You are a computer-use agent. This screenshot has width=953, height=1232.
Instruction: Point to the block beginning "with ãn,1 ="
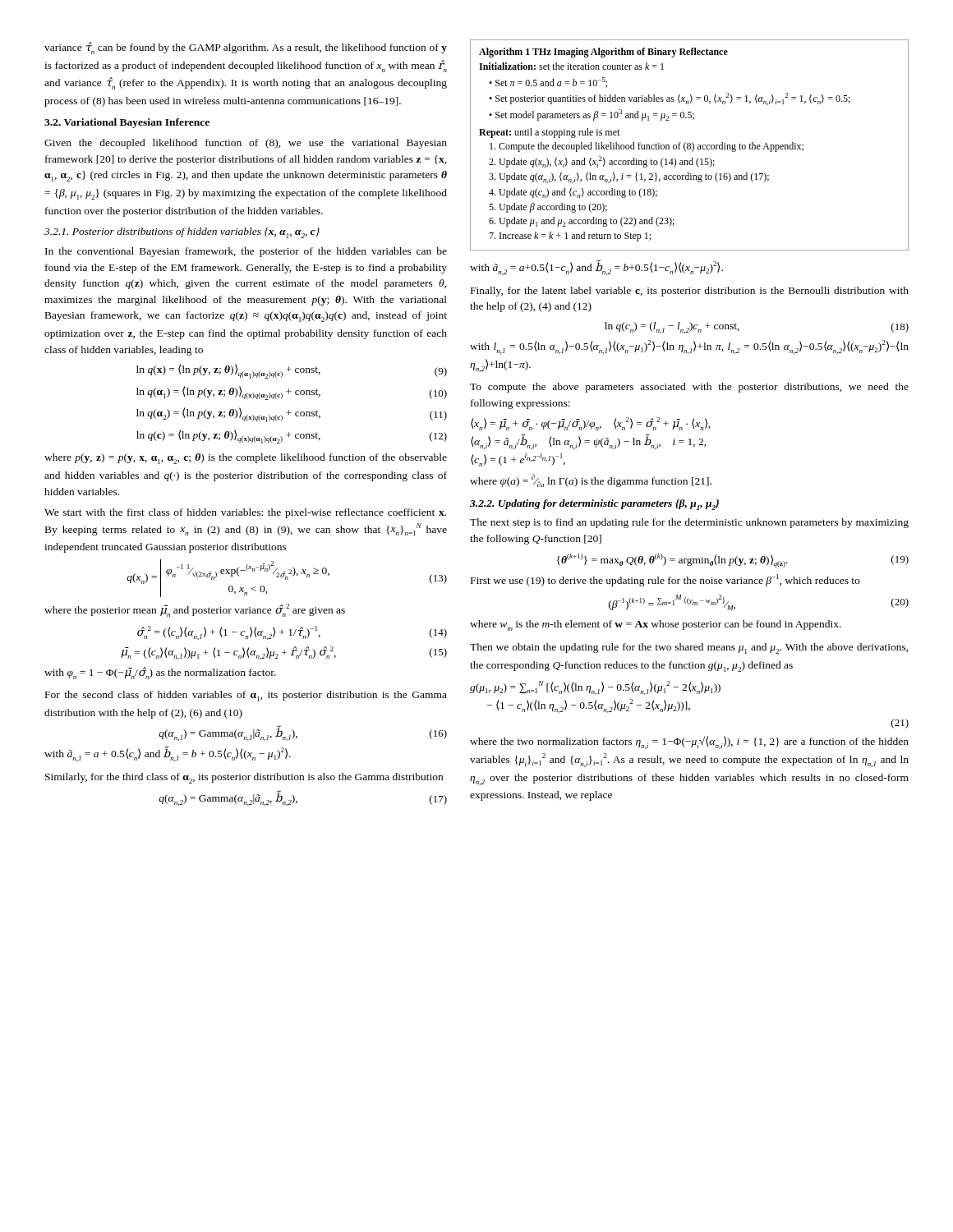246,766
